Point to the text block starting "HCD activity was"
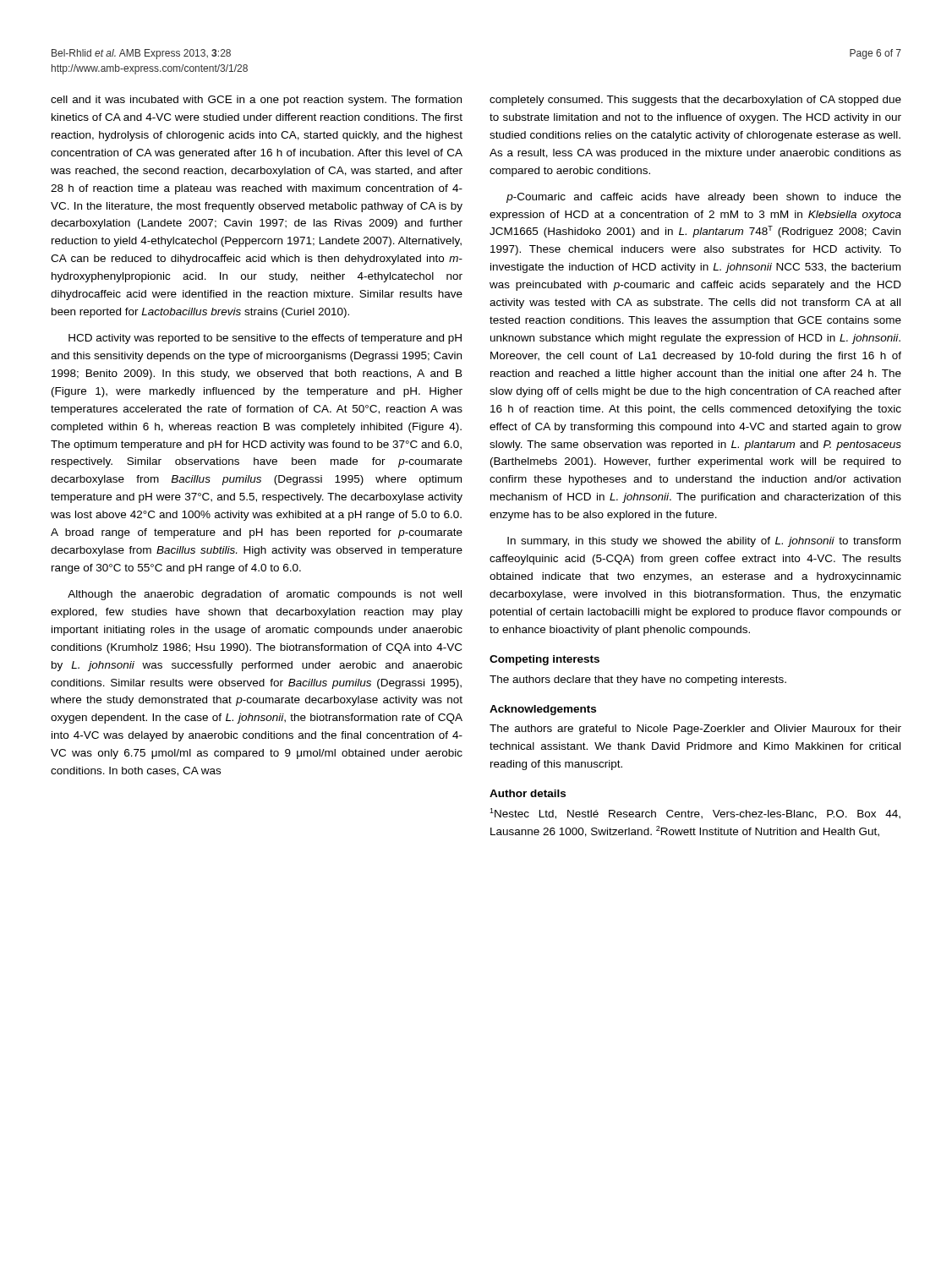 pos(257,454)
